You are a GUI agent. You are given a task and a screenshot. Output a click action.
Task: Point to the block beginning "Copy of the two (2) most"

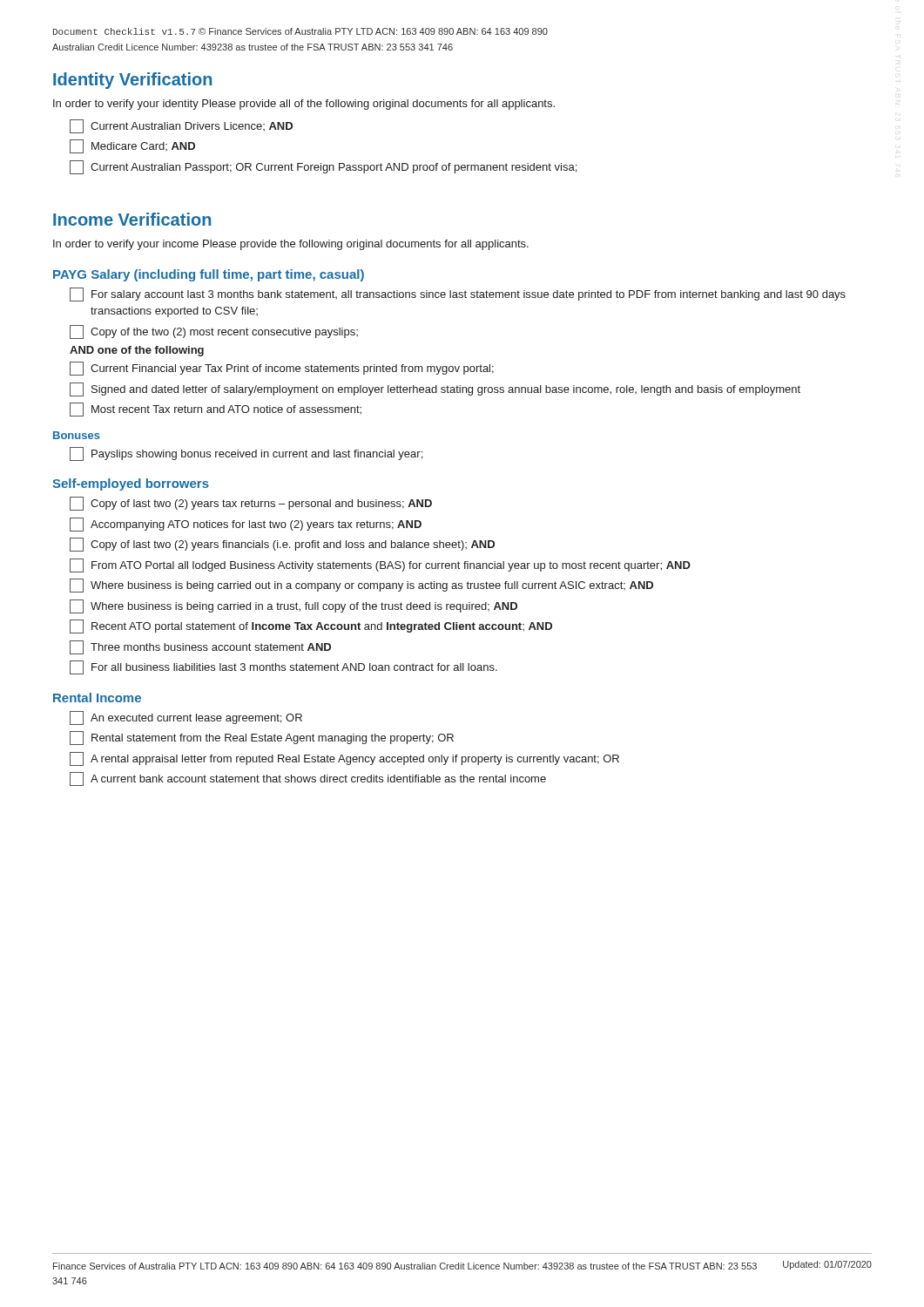click(214, 332)
